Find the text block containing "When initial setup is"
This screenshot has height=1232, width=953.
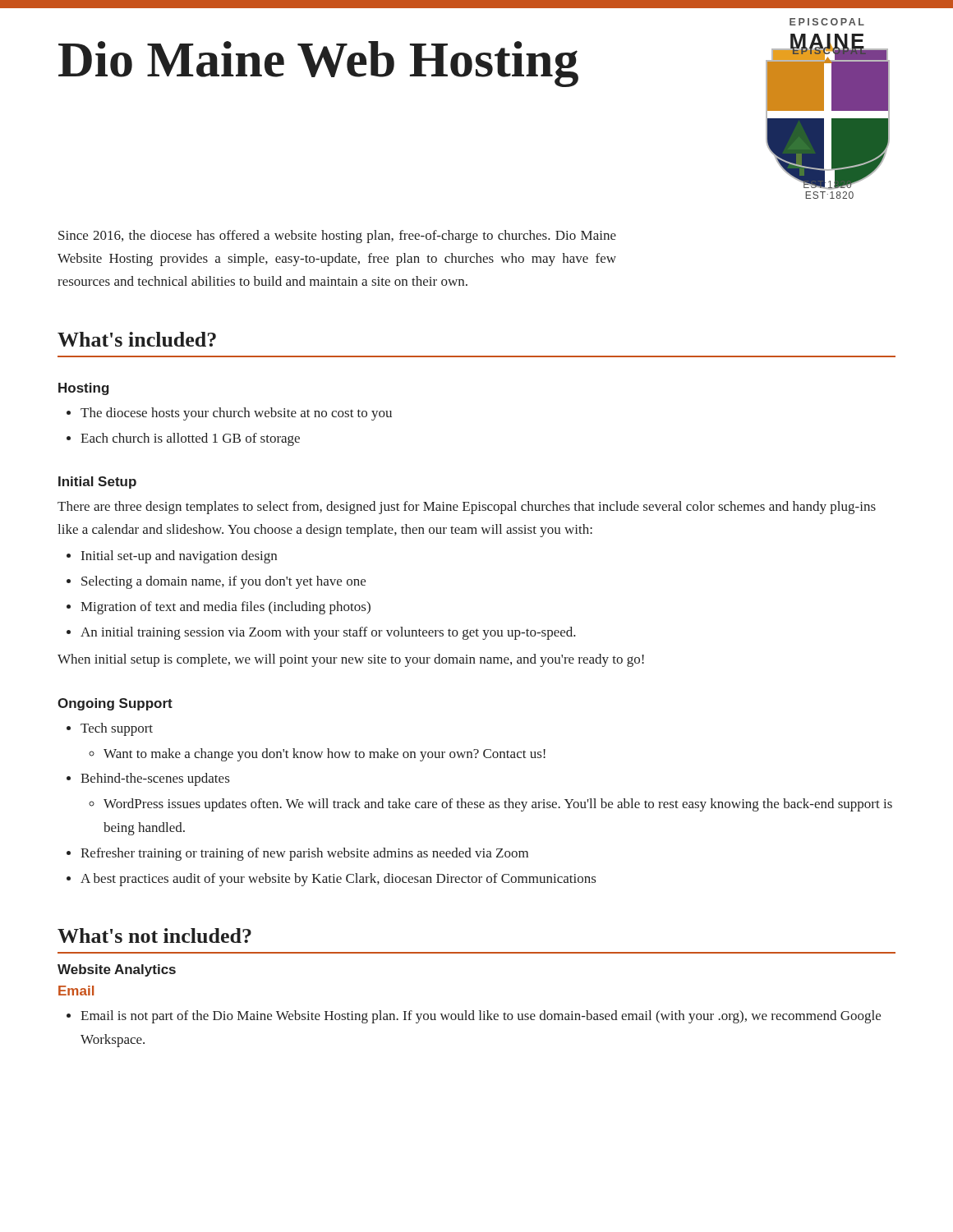tap(351, 659)
